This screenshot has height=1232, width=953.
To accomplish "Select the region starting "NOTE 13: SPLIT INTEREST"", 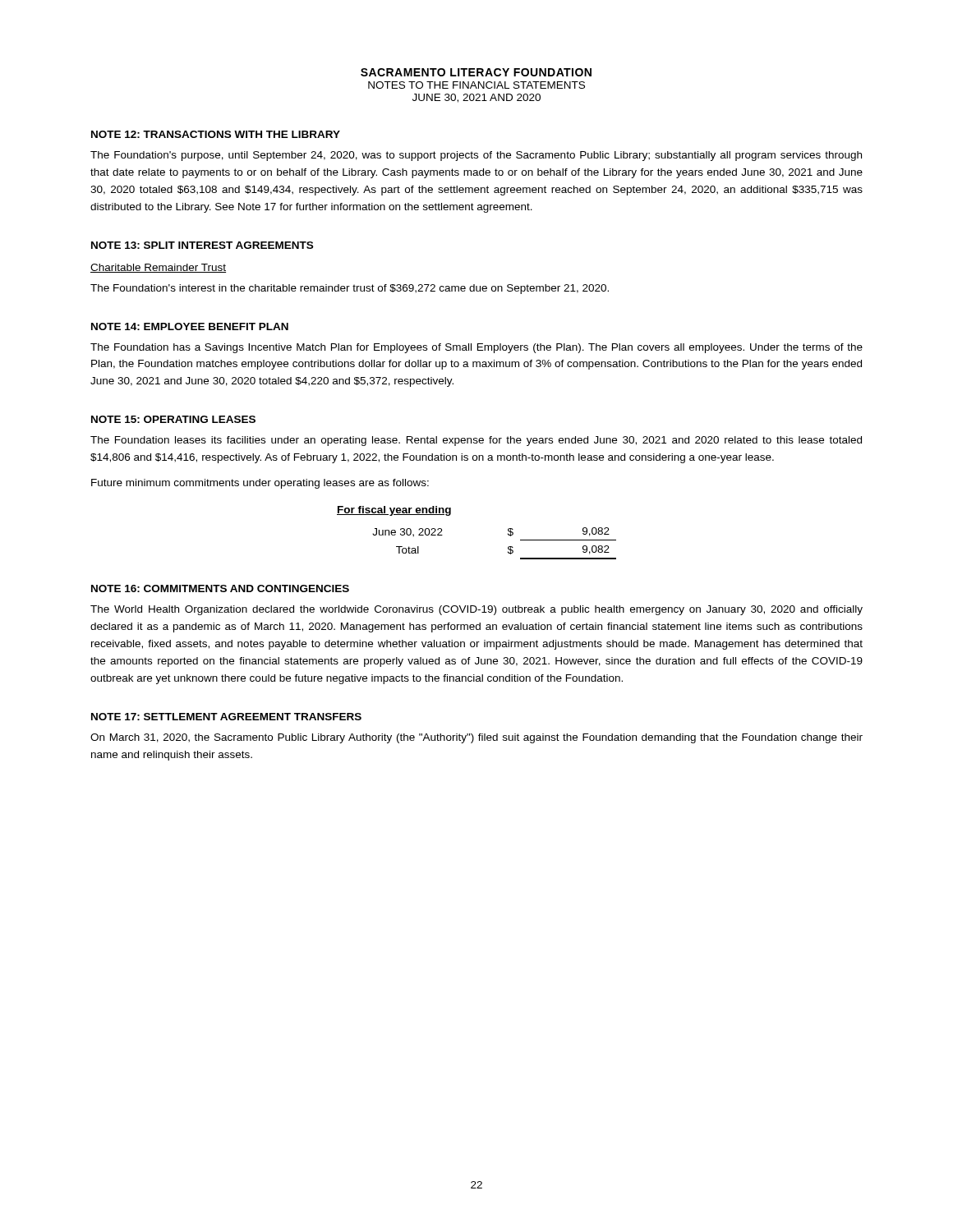I will (x=202, y=245).
